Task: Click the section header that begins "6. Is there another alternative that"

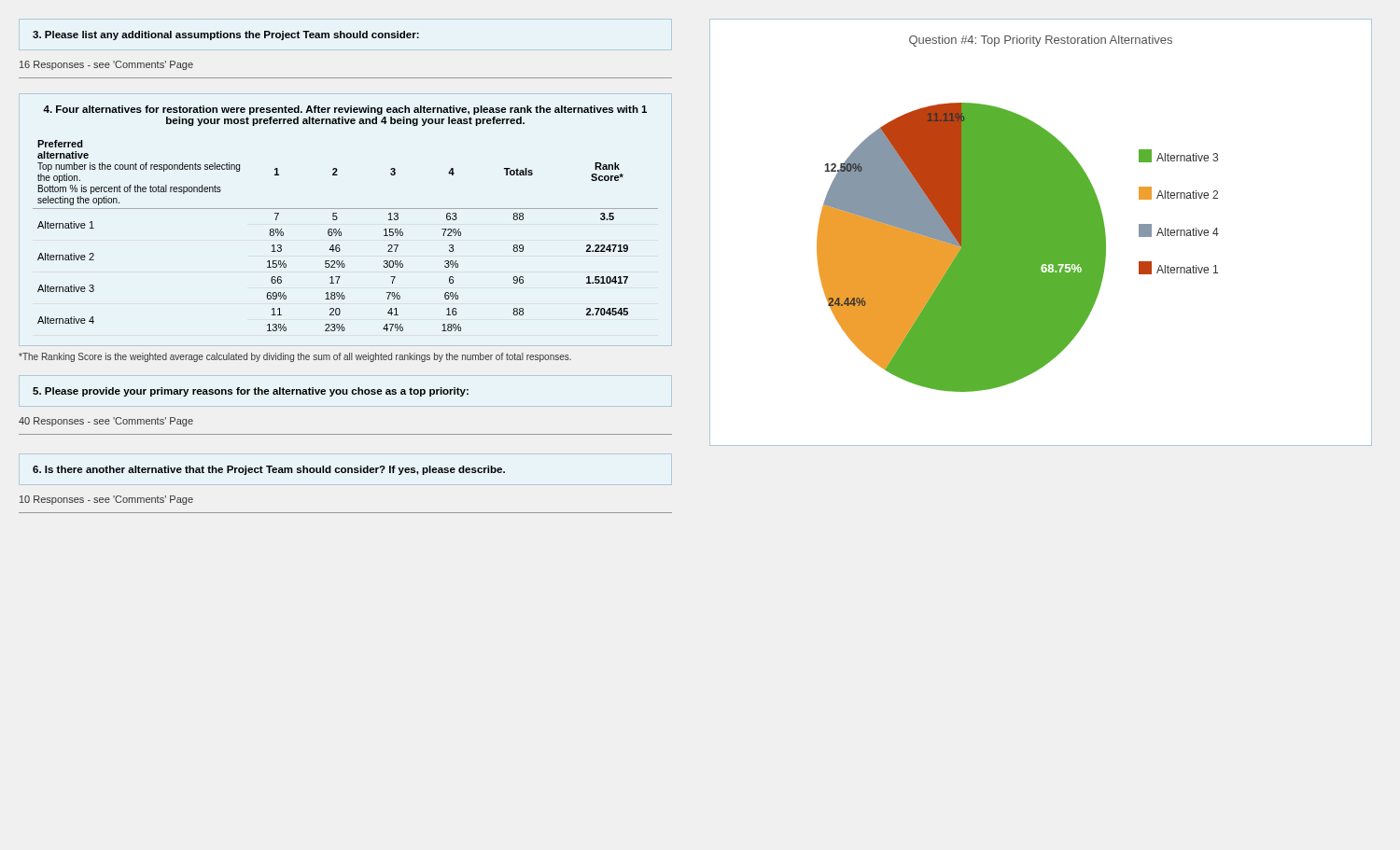Action: pos(345,469)
